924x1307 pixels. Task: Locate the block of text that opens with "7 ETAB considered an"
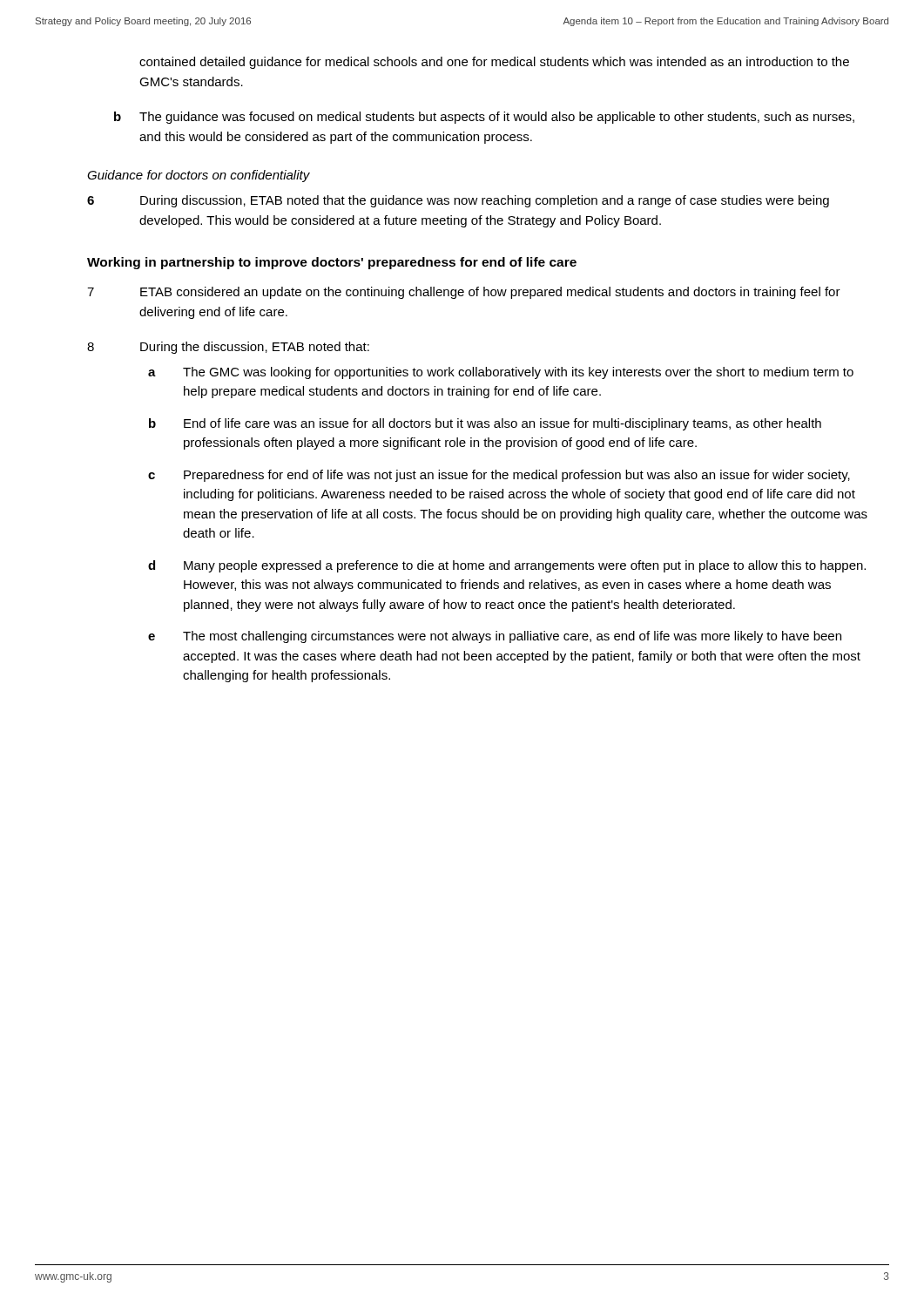pyautogui.click(x=479, y=302)
